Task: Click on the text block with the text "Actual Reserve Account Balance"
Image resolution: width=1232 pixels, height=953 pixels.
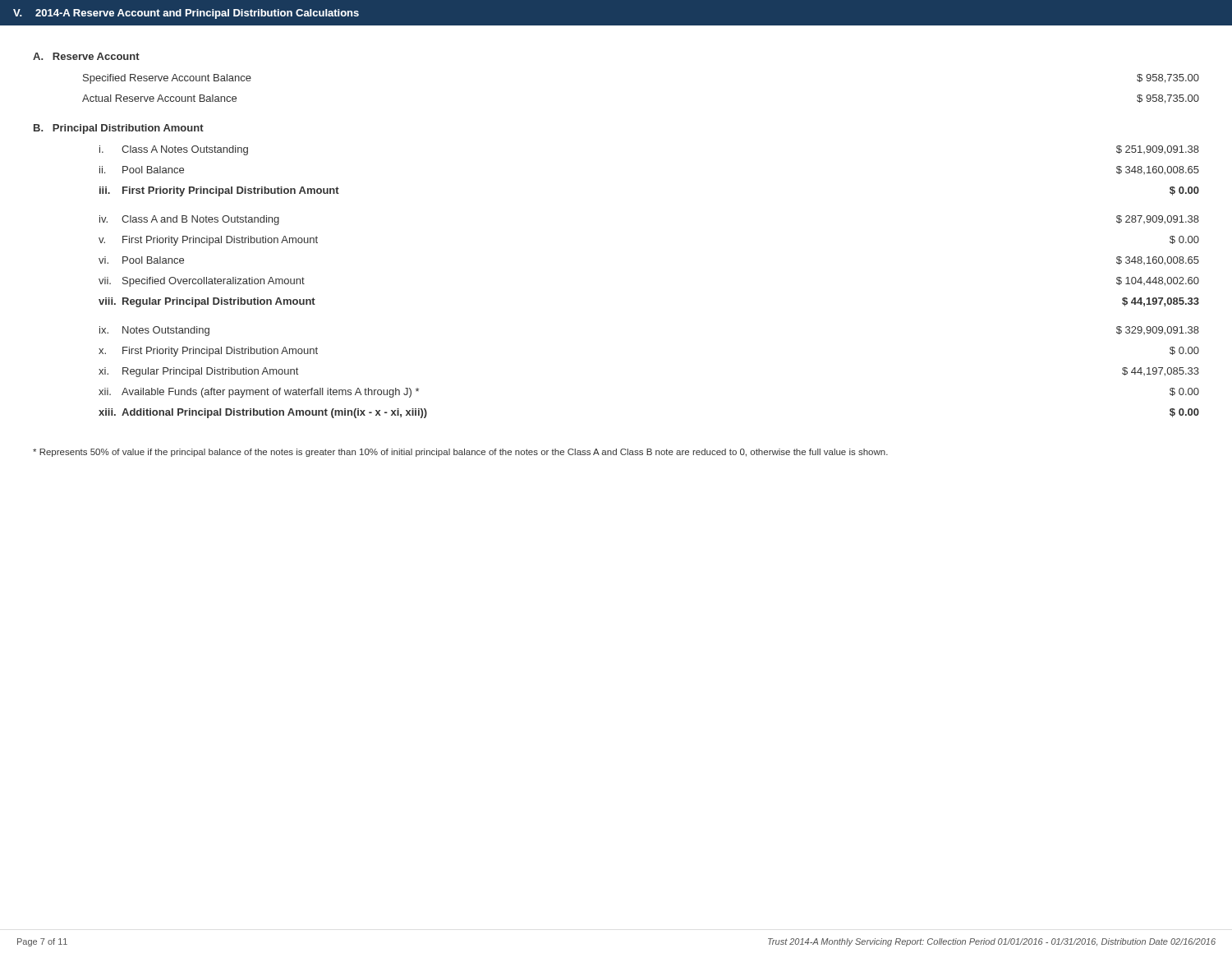Action: (x=163, y=99)
